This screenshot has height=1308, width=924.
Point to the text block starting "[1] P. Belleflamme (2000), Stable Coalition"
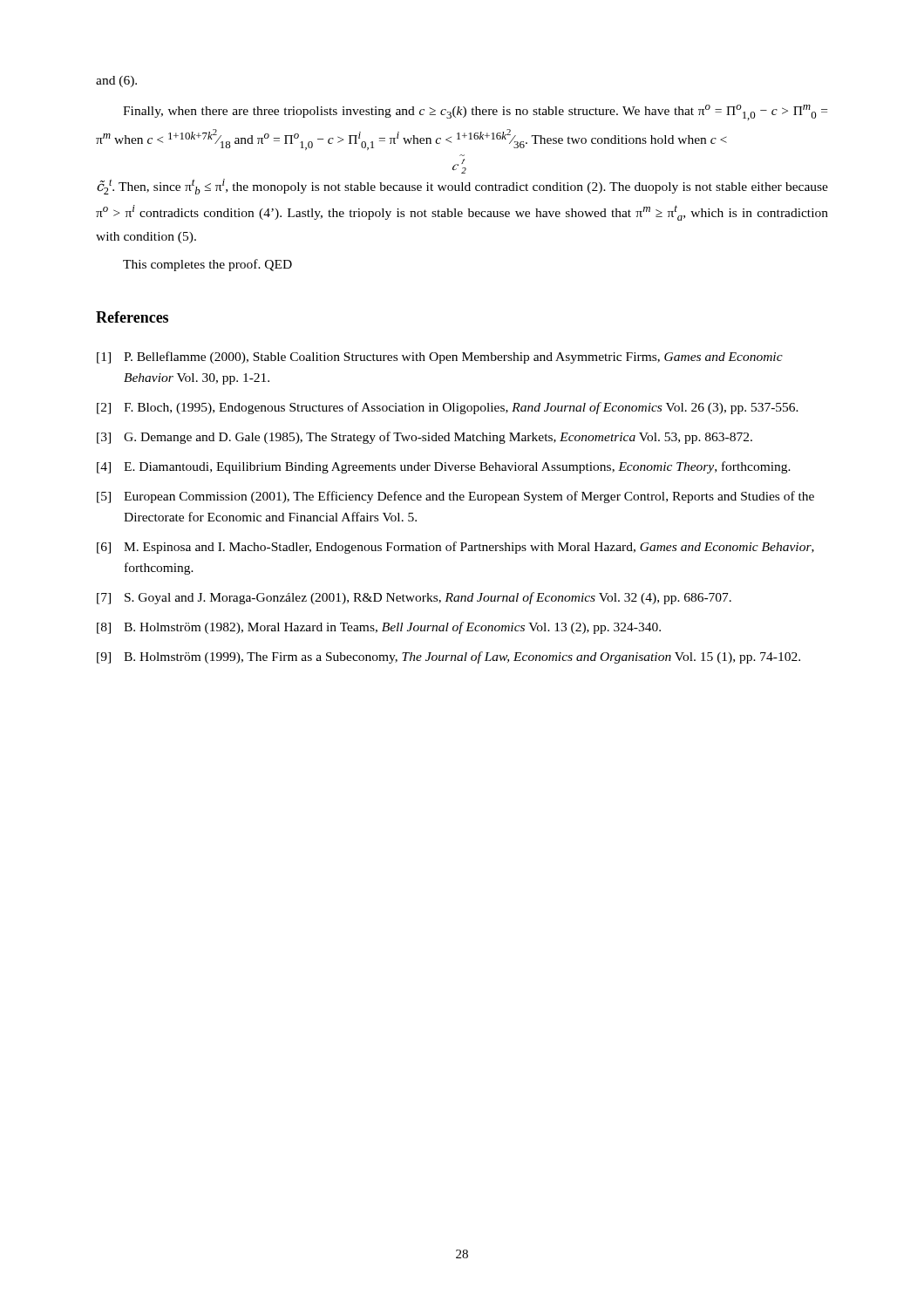462,367
